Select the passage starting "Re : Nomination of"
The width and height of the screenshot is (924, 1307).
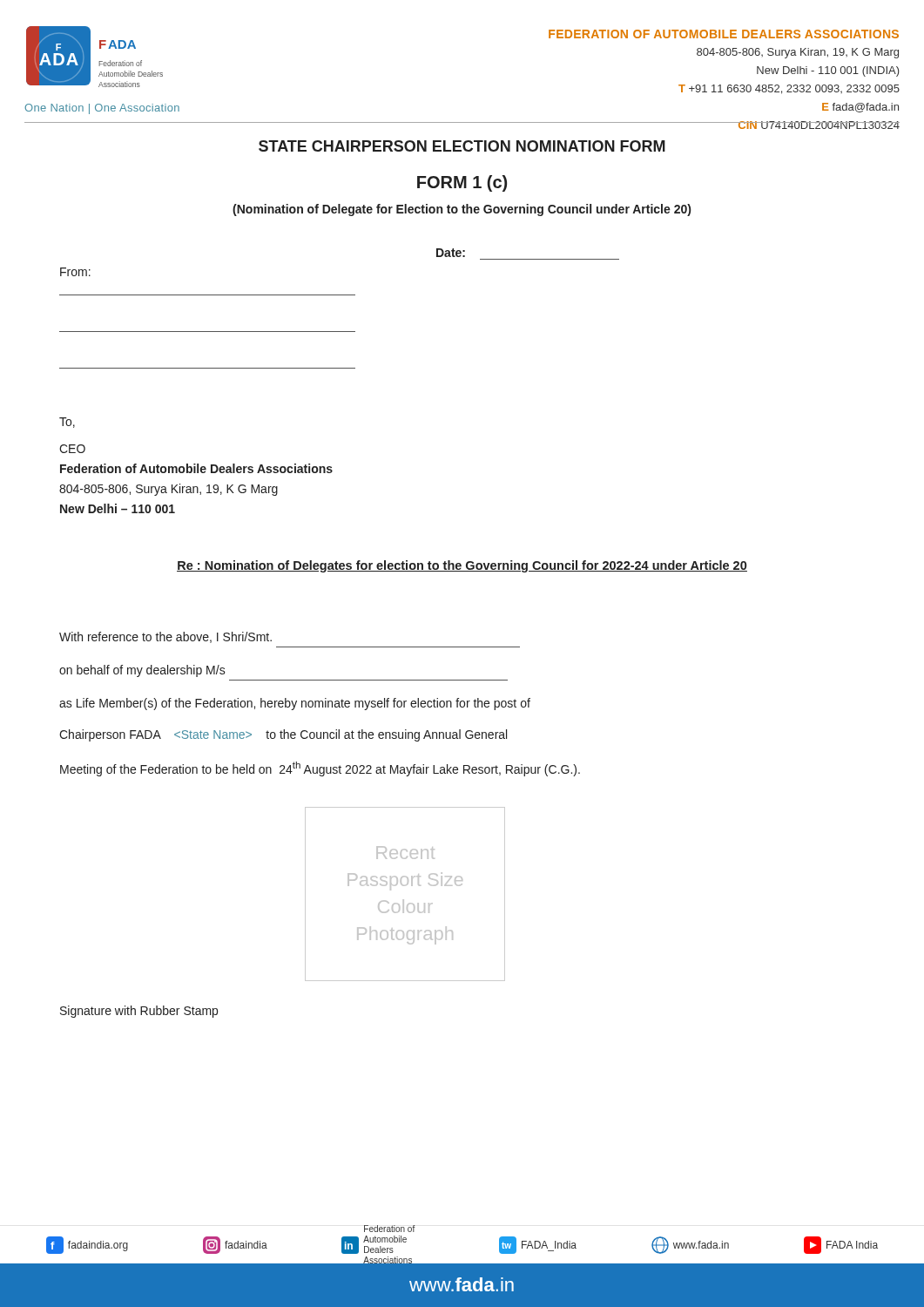[462, 565]
